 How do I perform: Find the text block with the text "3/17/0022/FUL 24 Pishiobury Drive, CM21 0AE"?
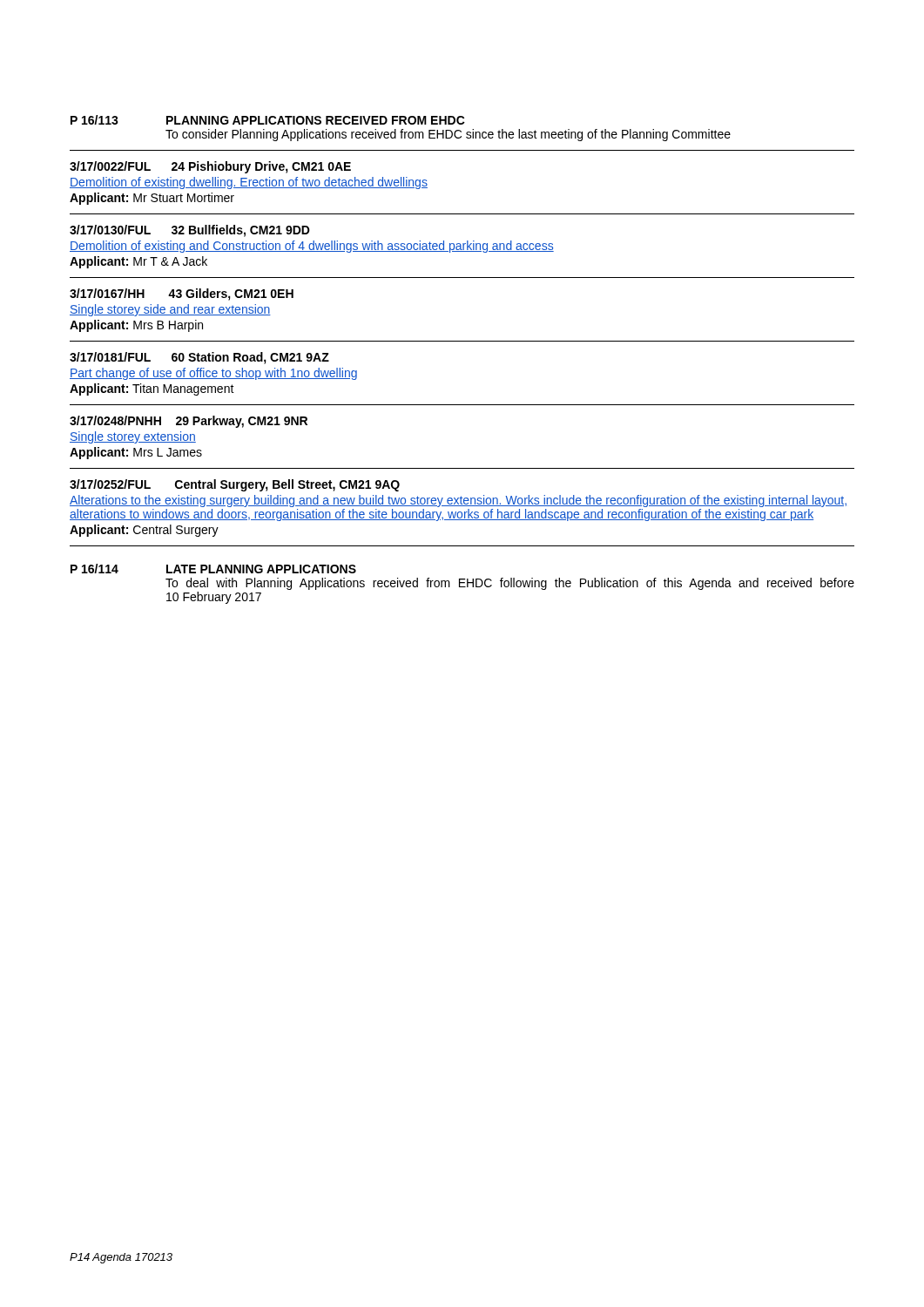(x=210, y=167)
